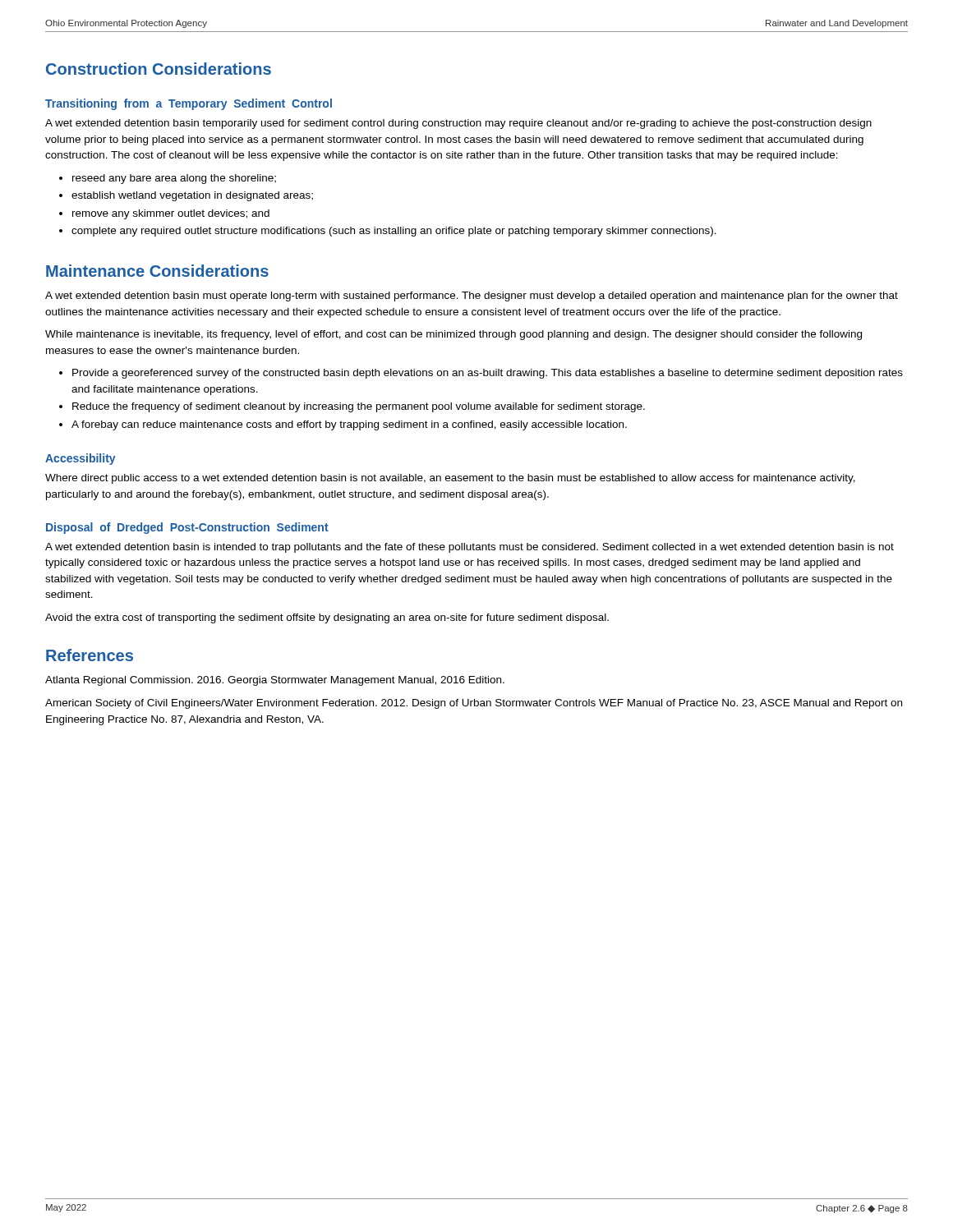Locate the passage starting "Maintenance Considerations"

tap(157, 271)
